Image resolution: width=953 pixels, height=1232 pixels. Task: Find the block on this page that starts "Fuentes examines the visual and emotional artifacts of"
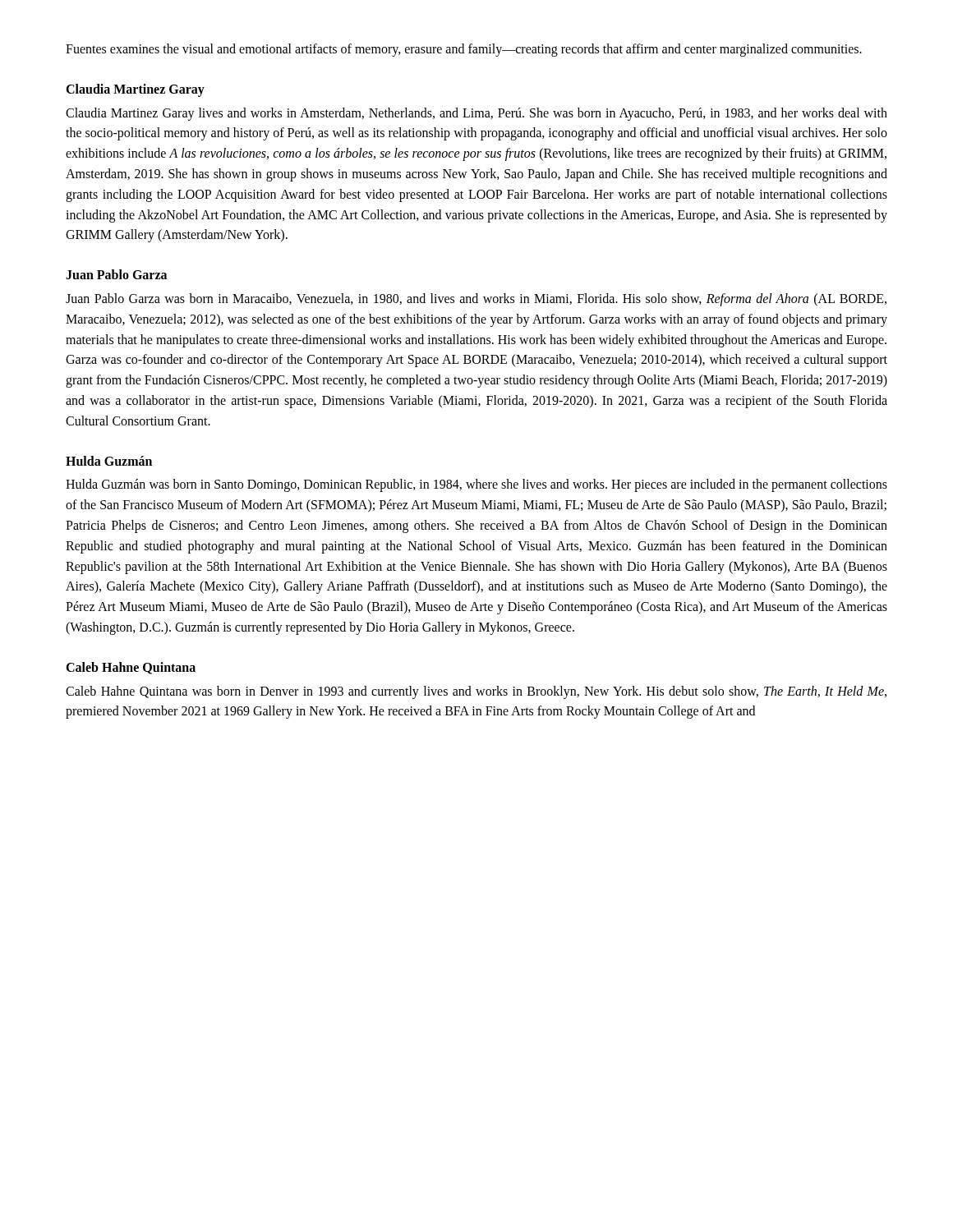tap(464, 49)
